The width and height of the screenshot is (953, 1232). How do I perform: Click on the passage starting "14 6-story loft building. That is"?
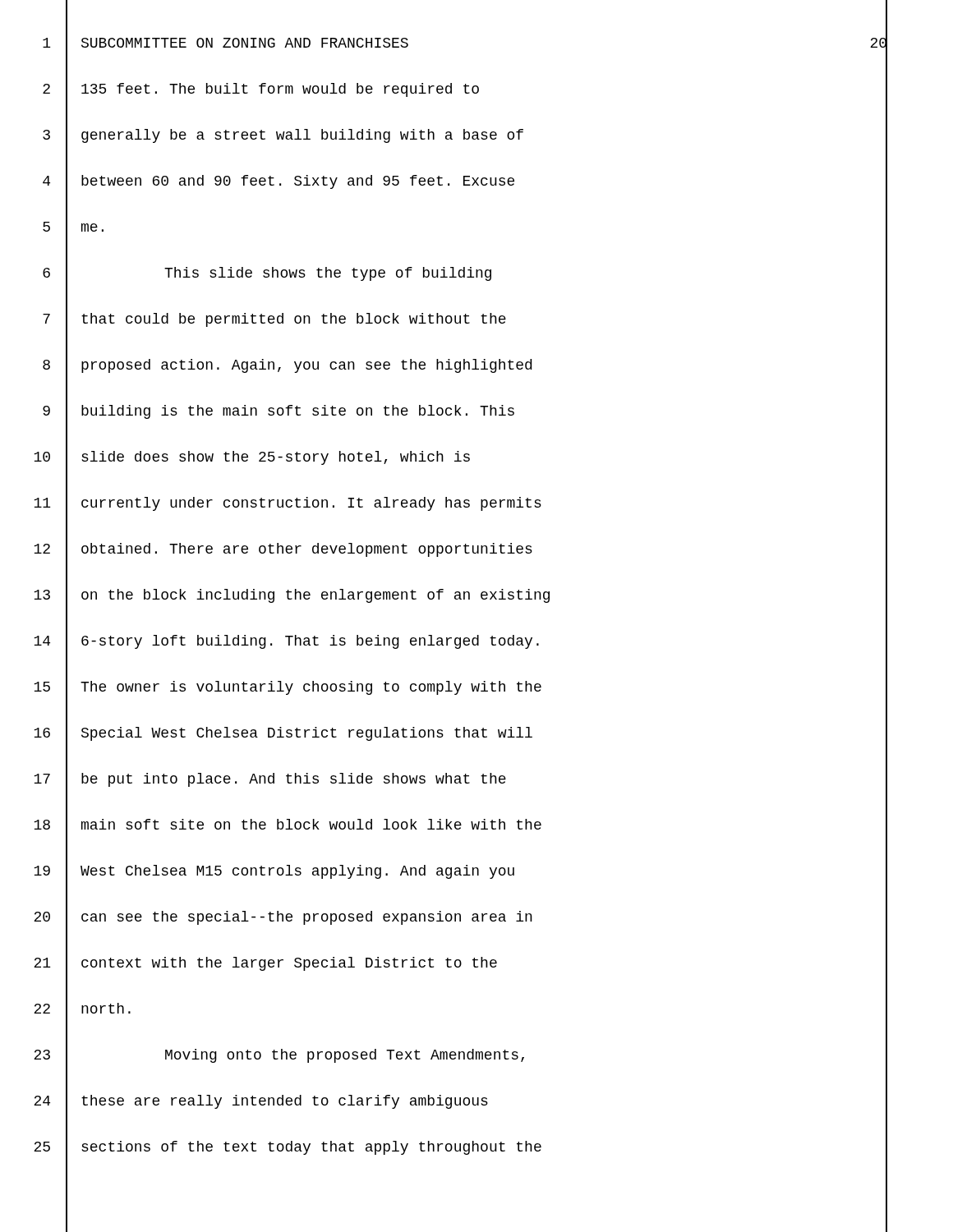coord(476,642)
